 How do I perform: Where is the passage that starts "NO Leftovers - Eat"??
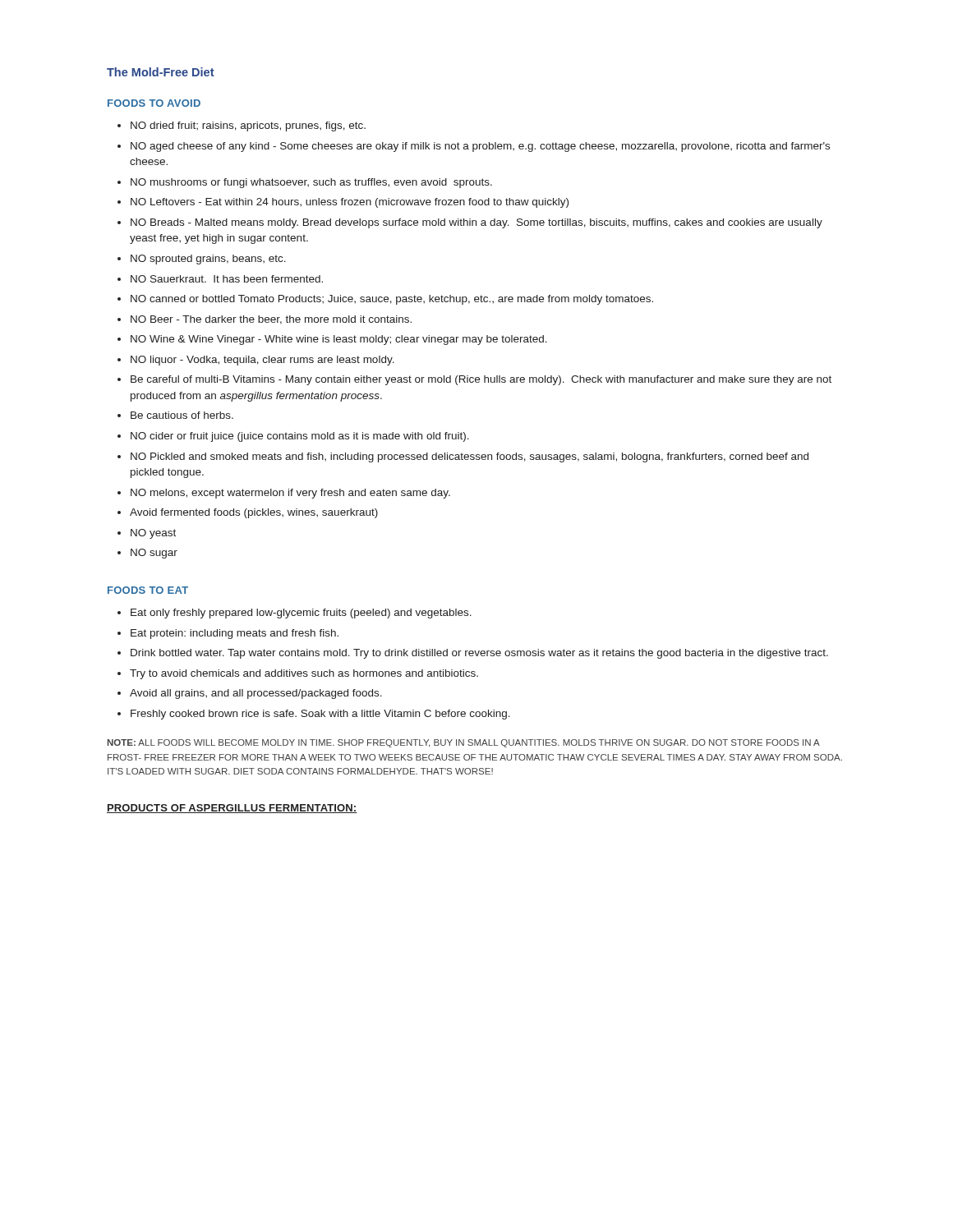tap(350, 202)
